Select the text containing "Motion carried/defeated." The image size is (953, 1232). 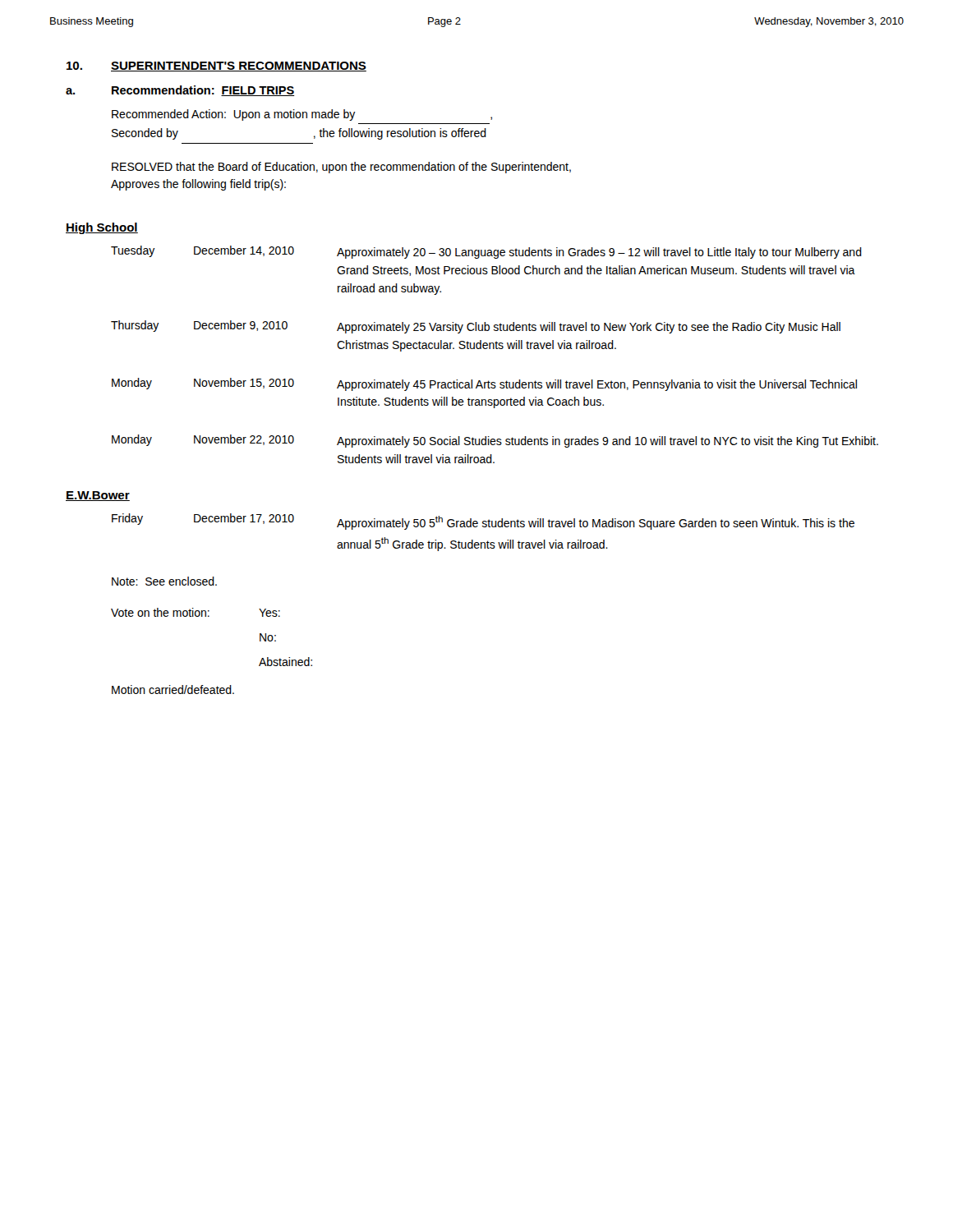173,690
